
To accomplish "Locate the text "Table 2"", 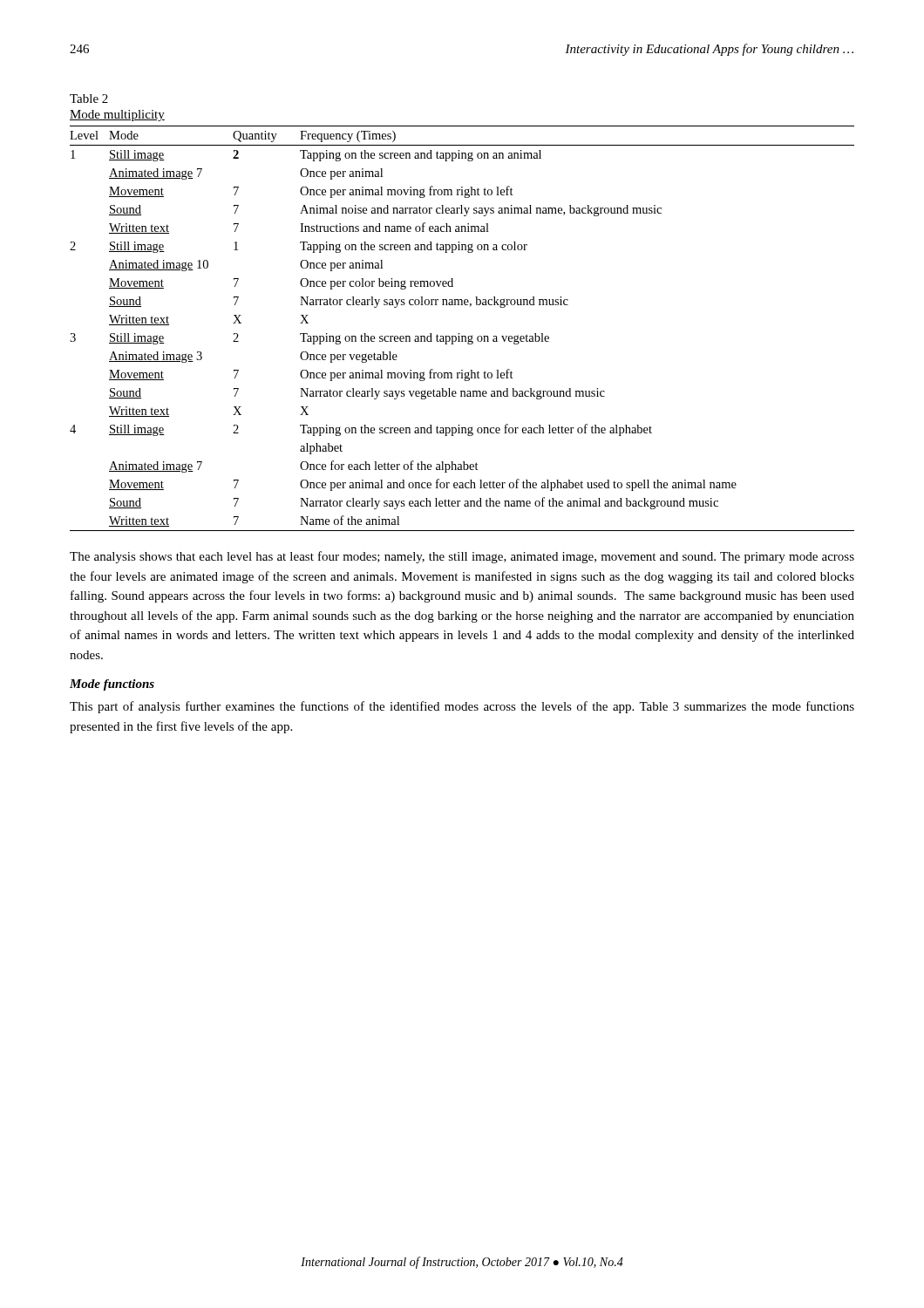I will (89, 99).
